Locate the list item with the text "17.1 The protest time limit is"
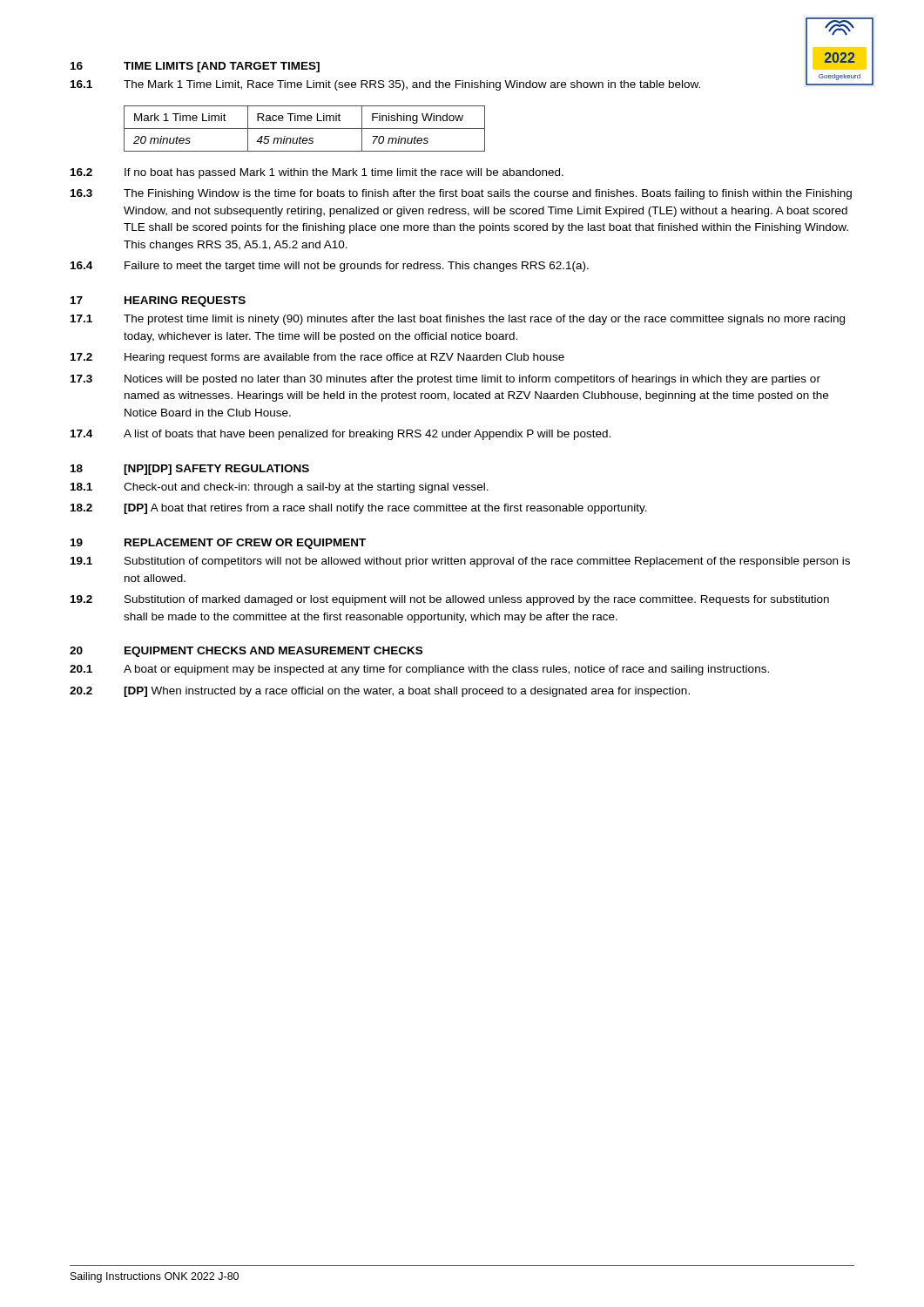Image resolution: width=924 pixels, height=1307 pixels. (462, 327)
